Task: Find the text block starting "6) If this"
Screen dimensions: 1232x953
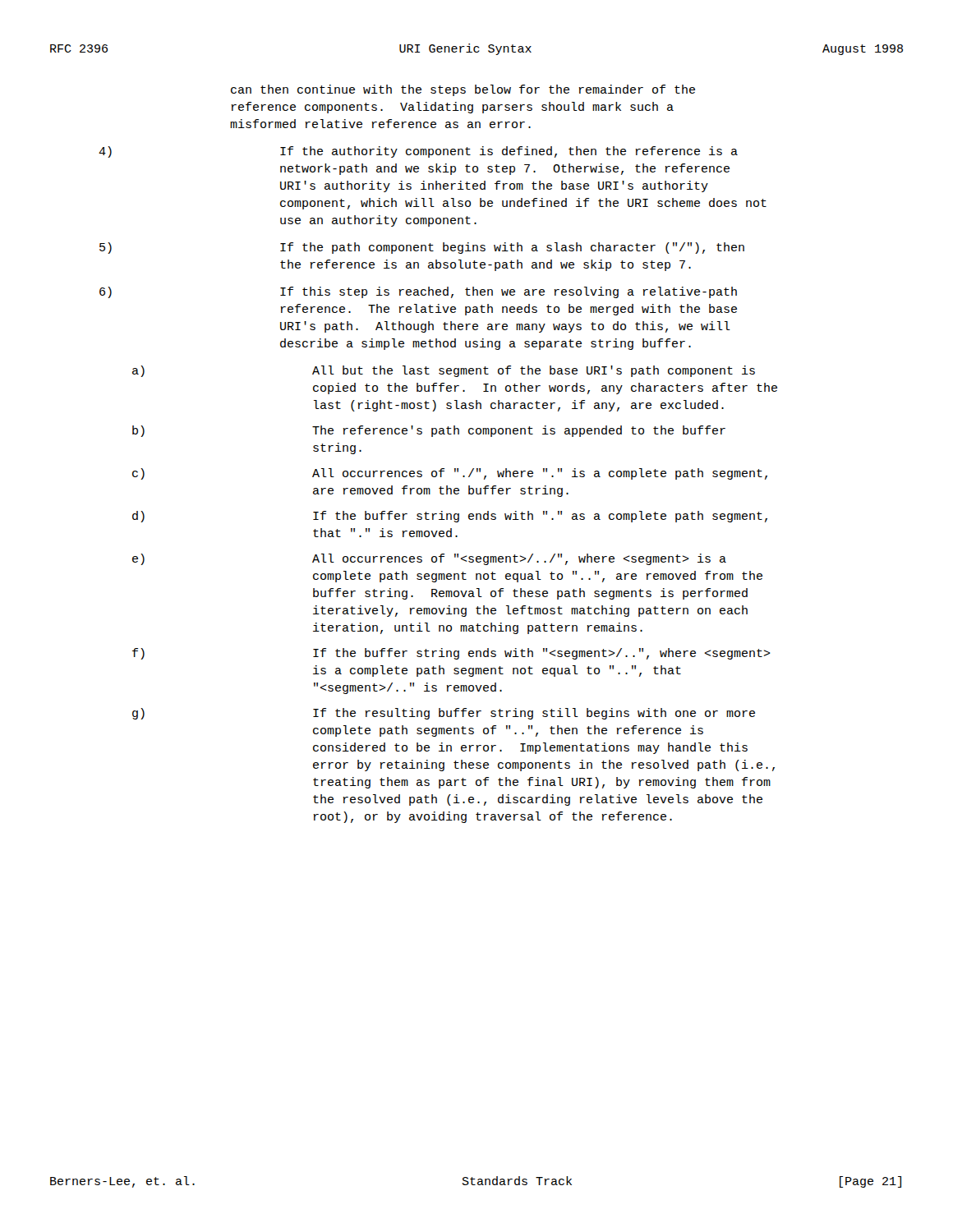Action: point(460,319)
